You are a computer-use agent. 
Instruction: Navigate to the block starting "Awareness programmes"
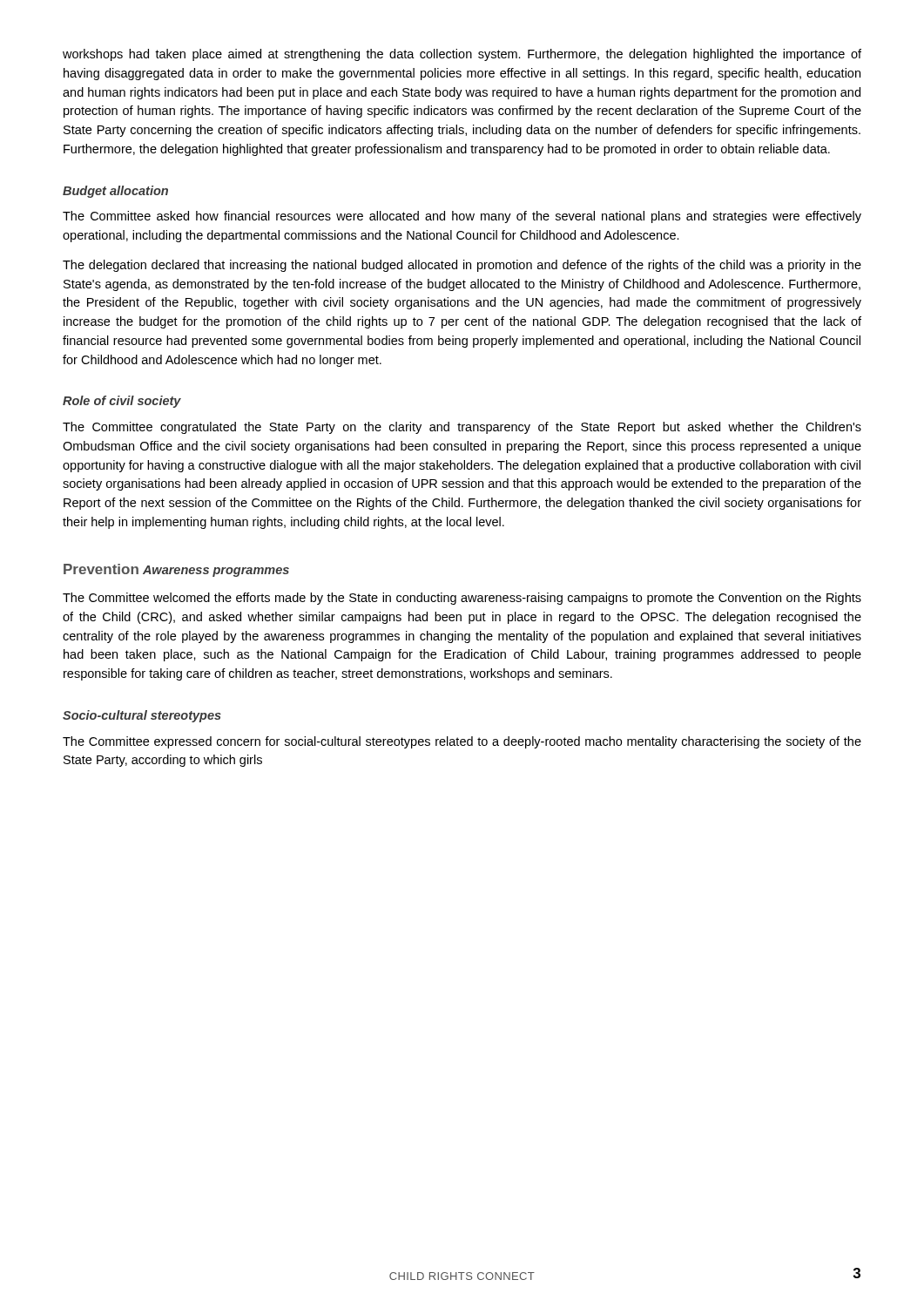point(216,570)
